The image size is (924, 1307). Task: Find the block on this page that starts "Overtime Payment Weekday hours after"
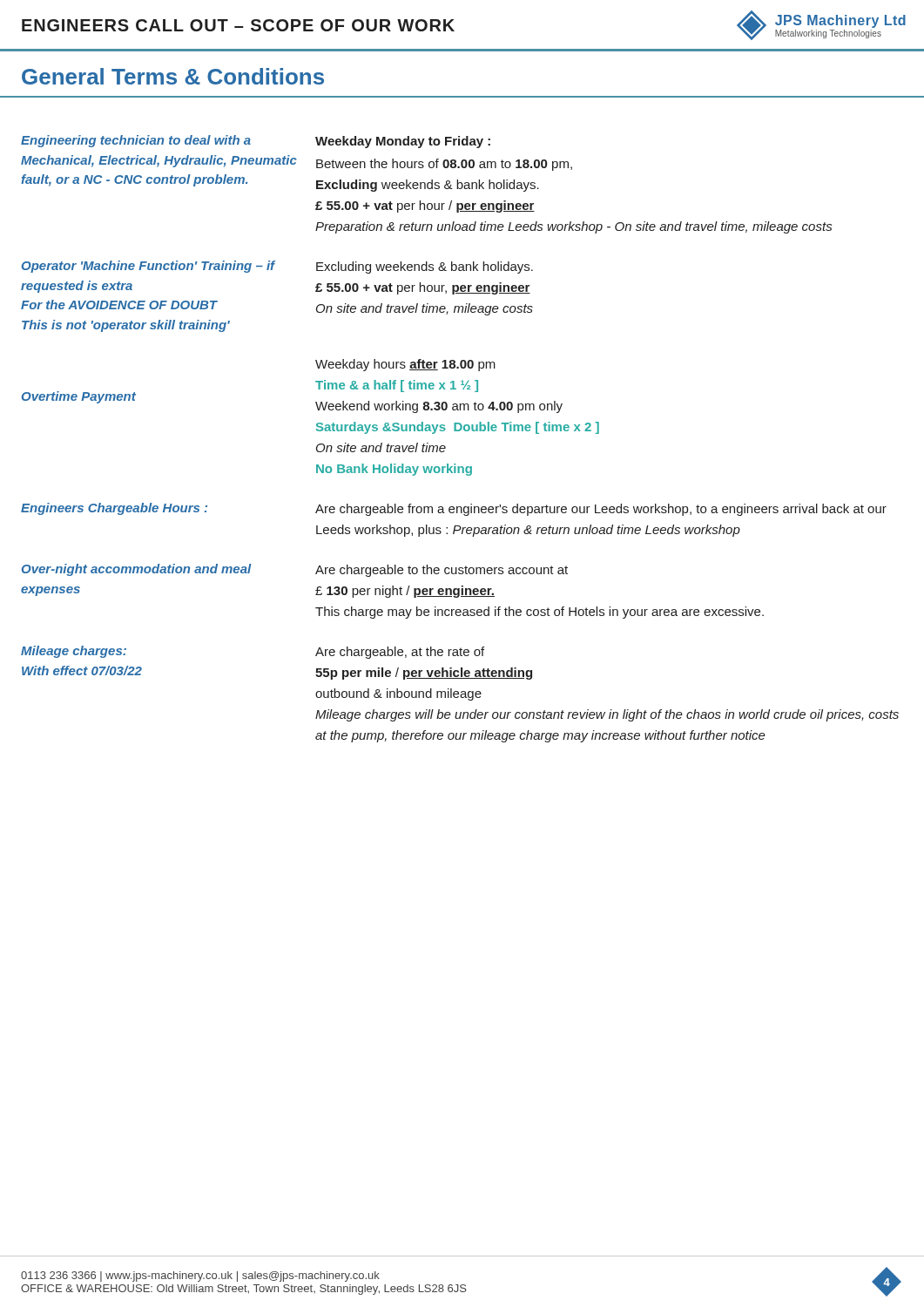462,417
